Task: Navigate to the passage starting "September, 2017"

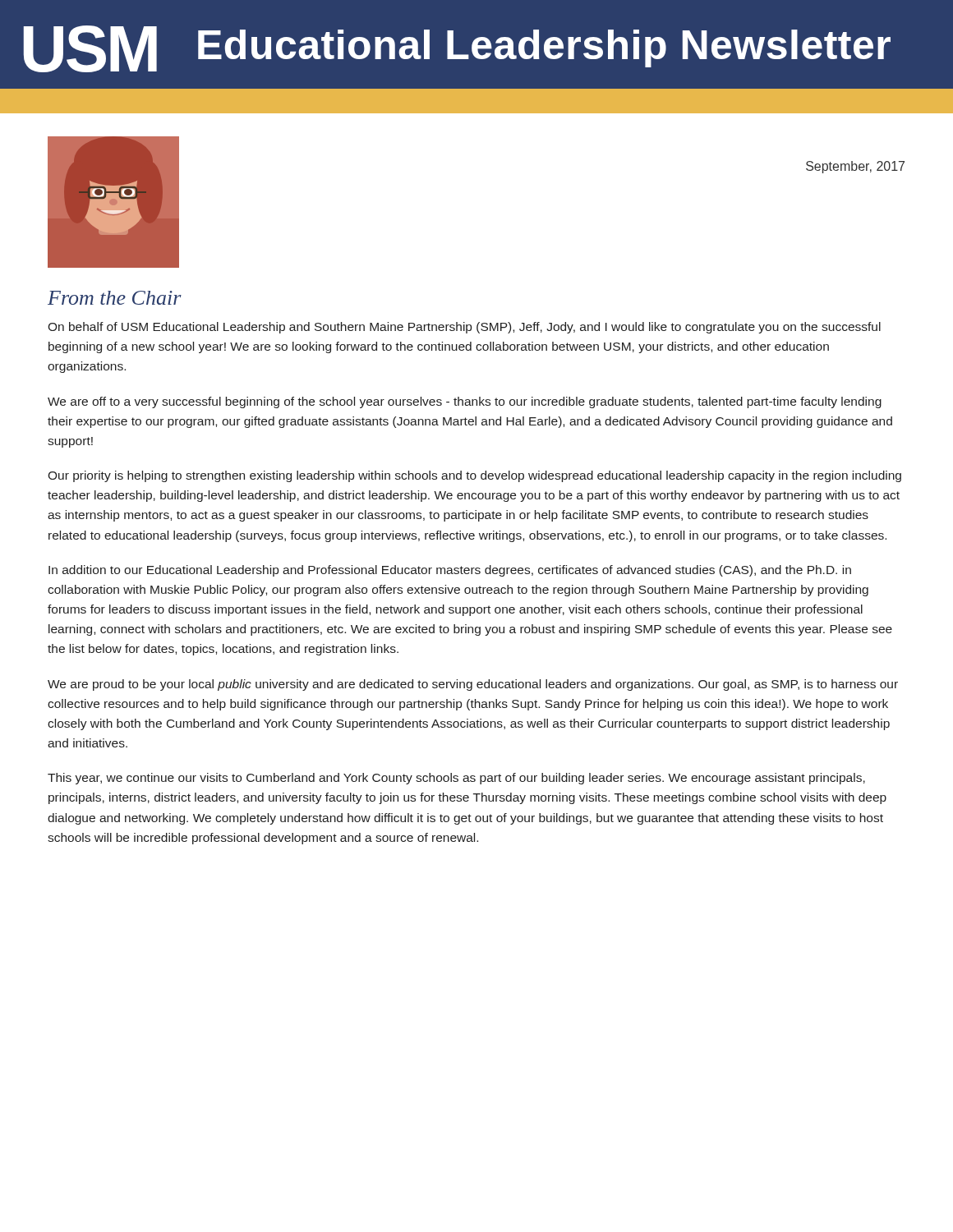Action: click(855, 166)
